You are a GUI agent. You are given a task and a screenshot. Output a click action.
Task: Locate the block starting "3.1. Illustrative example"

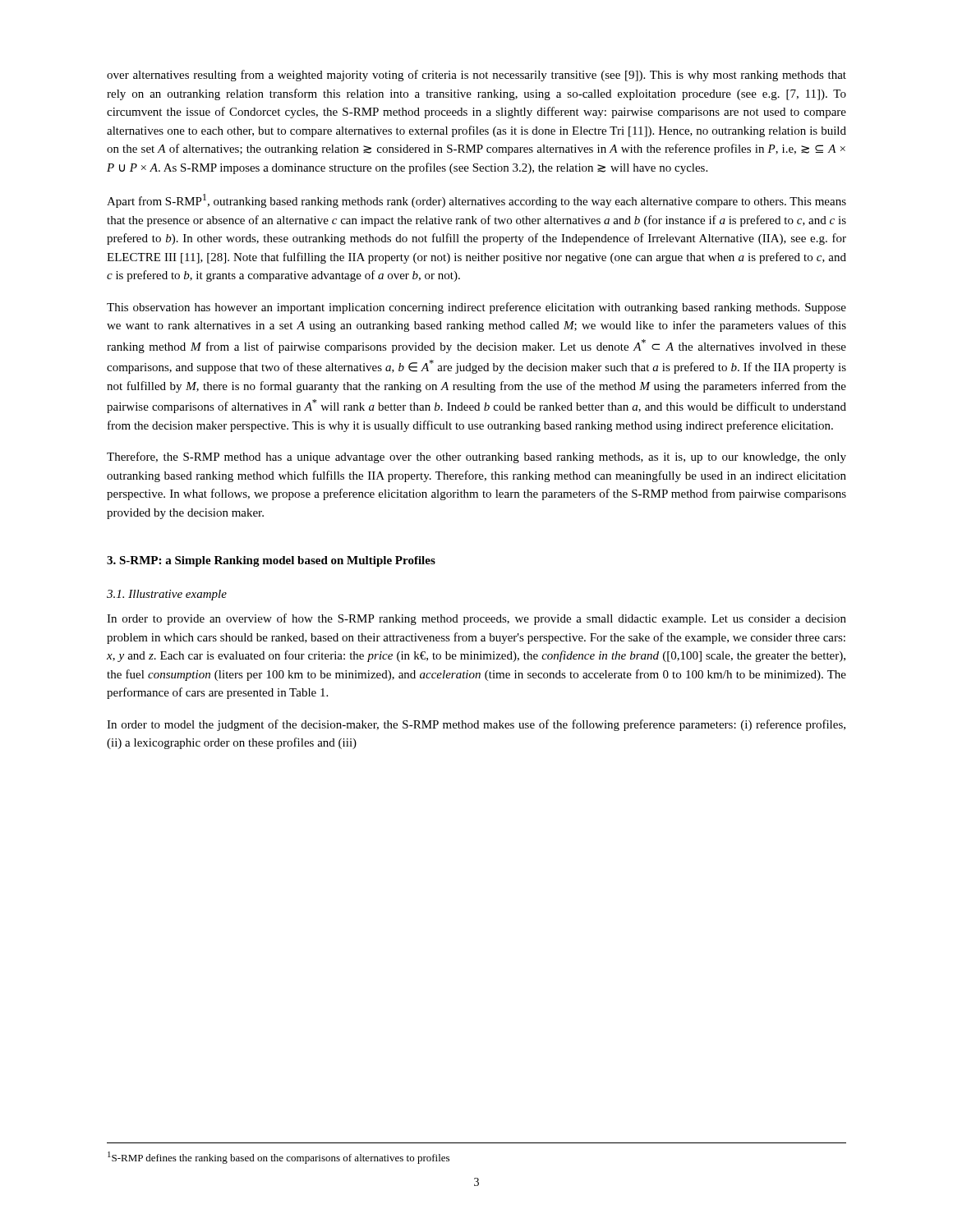coord(167,593)
